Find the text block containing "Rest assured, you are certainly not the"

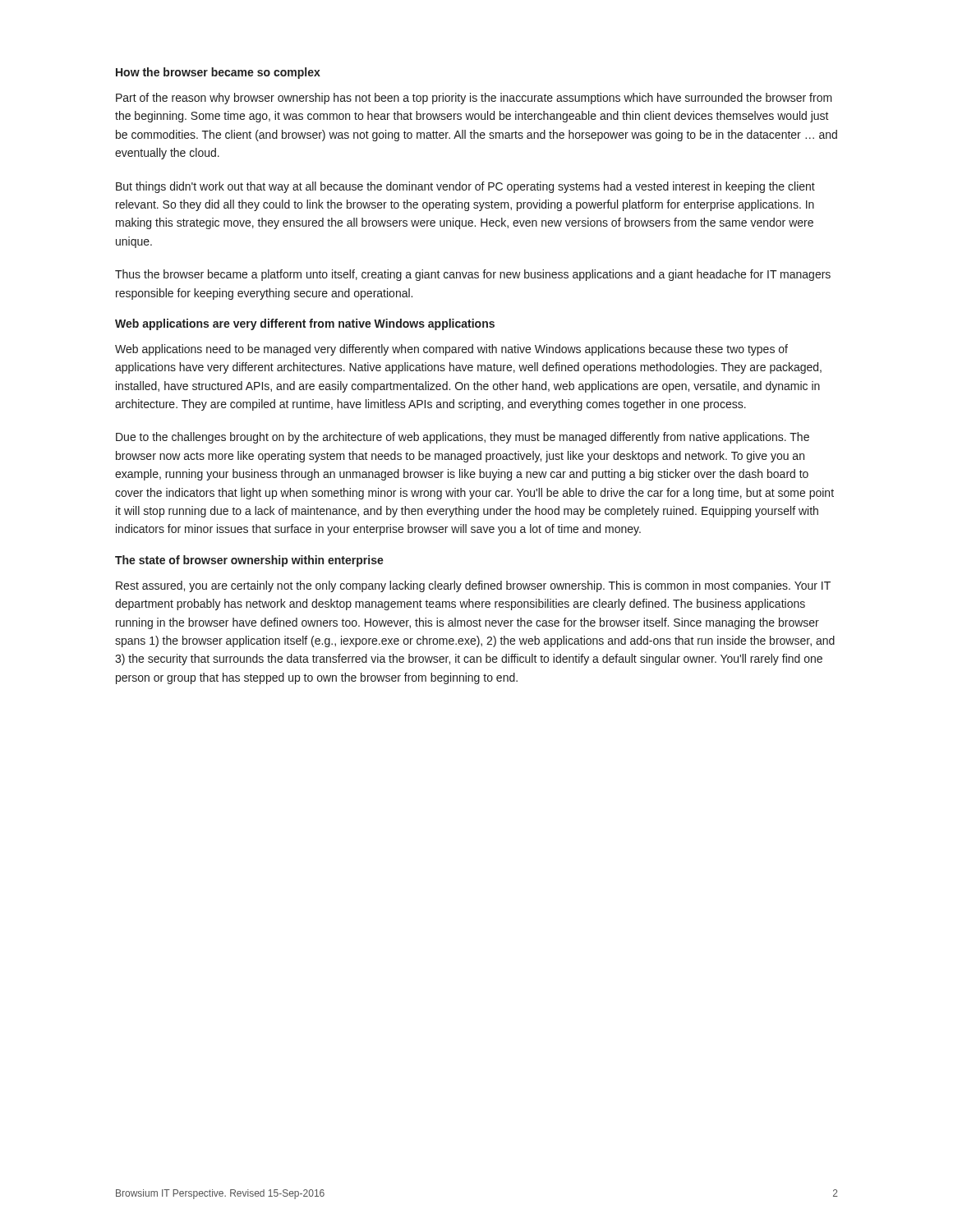475,631
